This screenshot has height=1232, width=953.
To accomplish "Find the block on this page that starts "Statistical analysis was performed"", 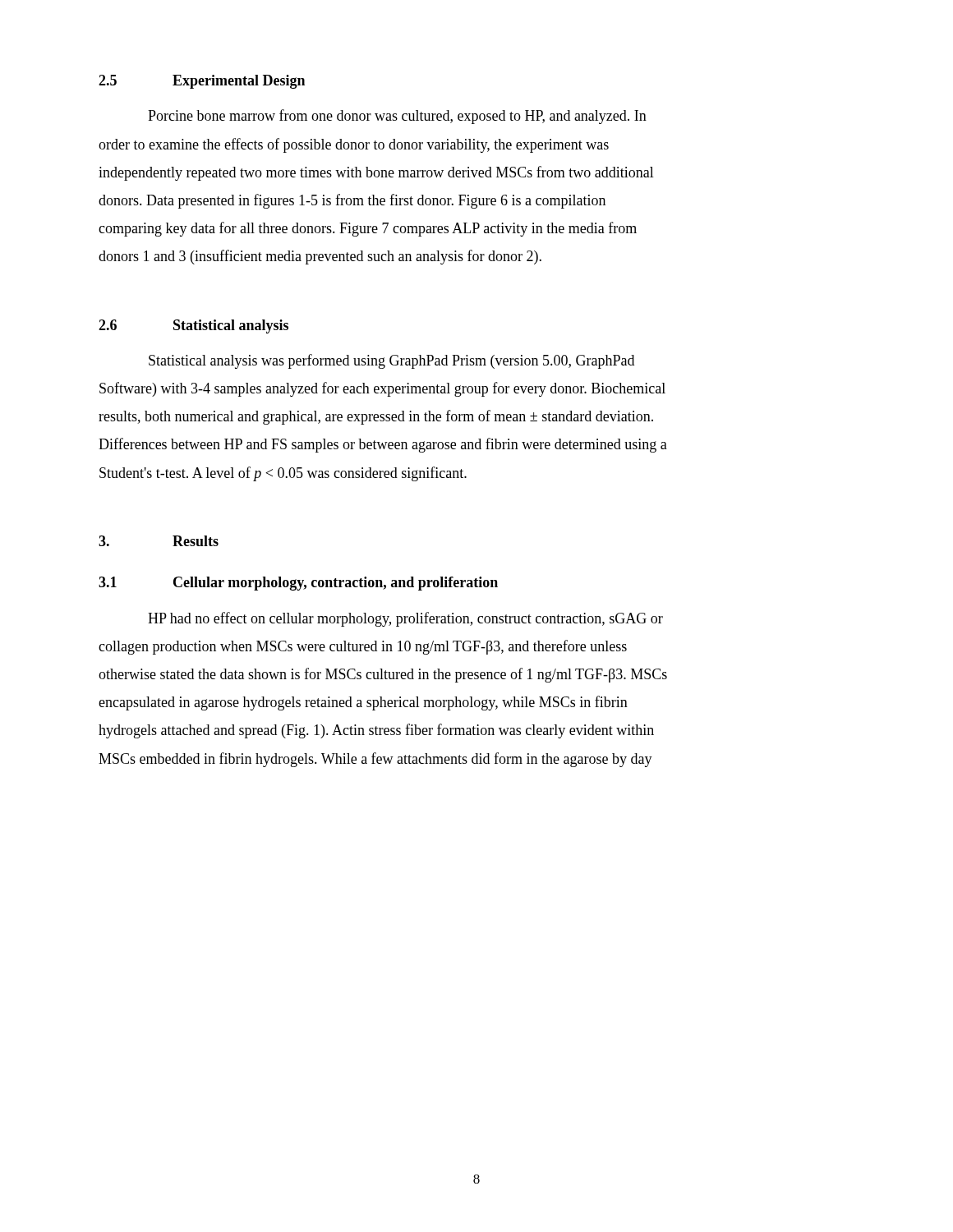I will coord(391,360).
